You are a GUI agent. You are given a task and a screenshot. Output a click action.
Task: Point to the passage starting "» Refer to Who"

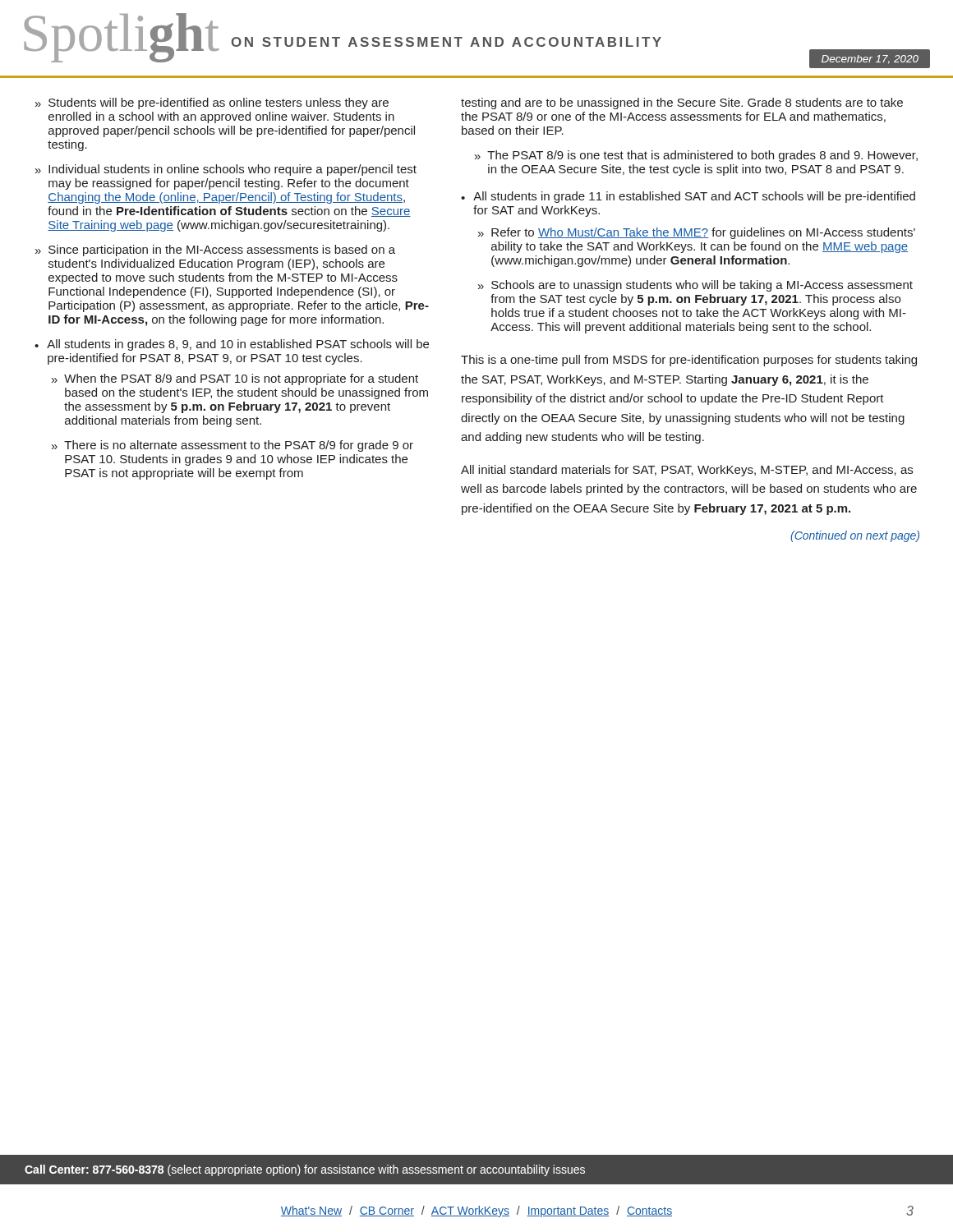[x=699, y=246]
